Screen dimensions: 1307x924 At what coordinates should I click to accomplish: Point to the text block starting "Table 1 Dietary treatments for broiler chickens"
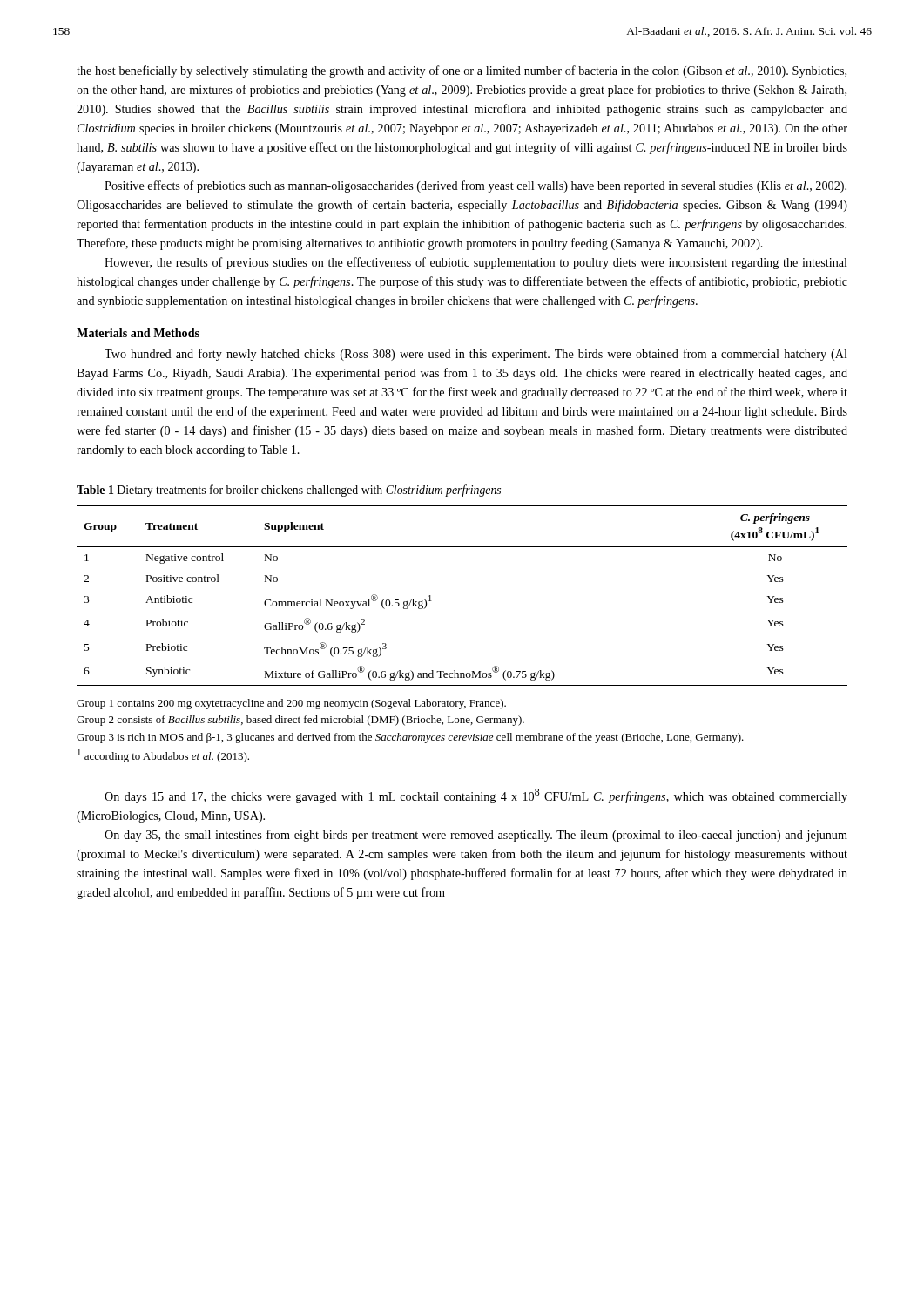pyautogui.click(x=289, y=490)
